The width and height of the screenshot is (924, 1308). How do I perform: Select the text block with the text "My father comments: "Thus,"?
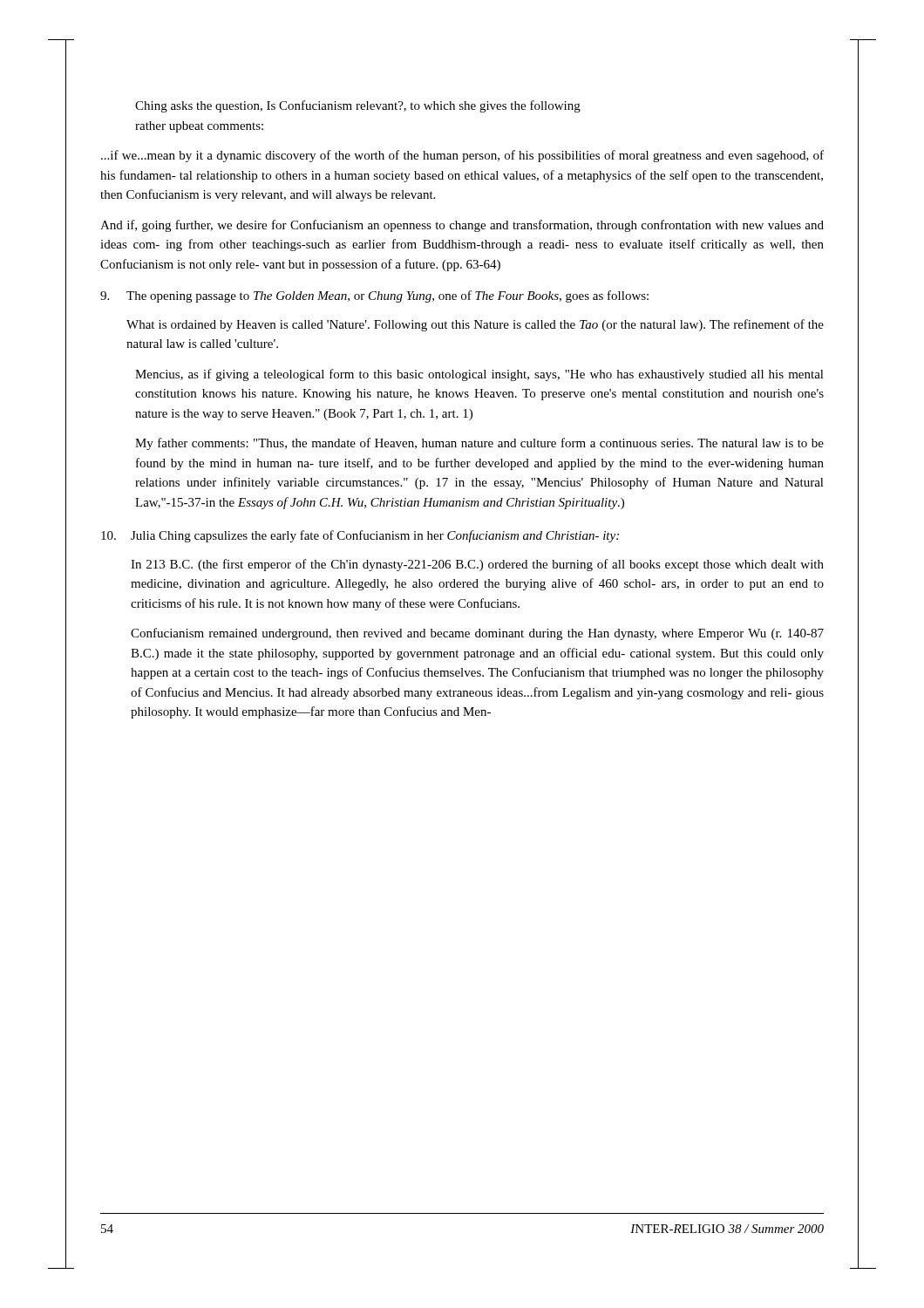pyautogui.click(x=479, y=473)
